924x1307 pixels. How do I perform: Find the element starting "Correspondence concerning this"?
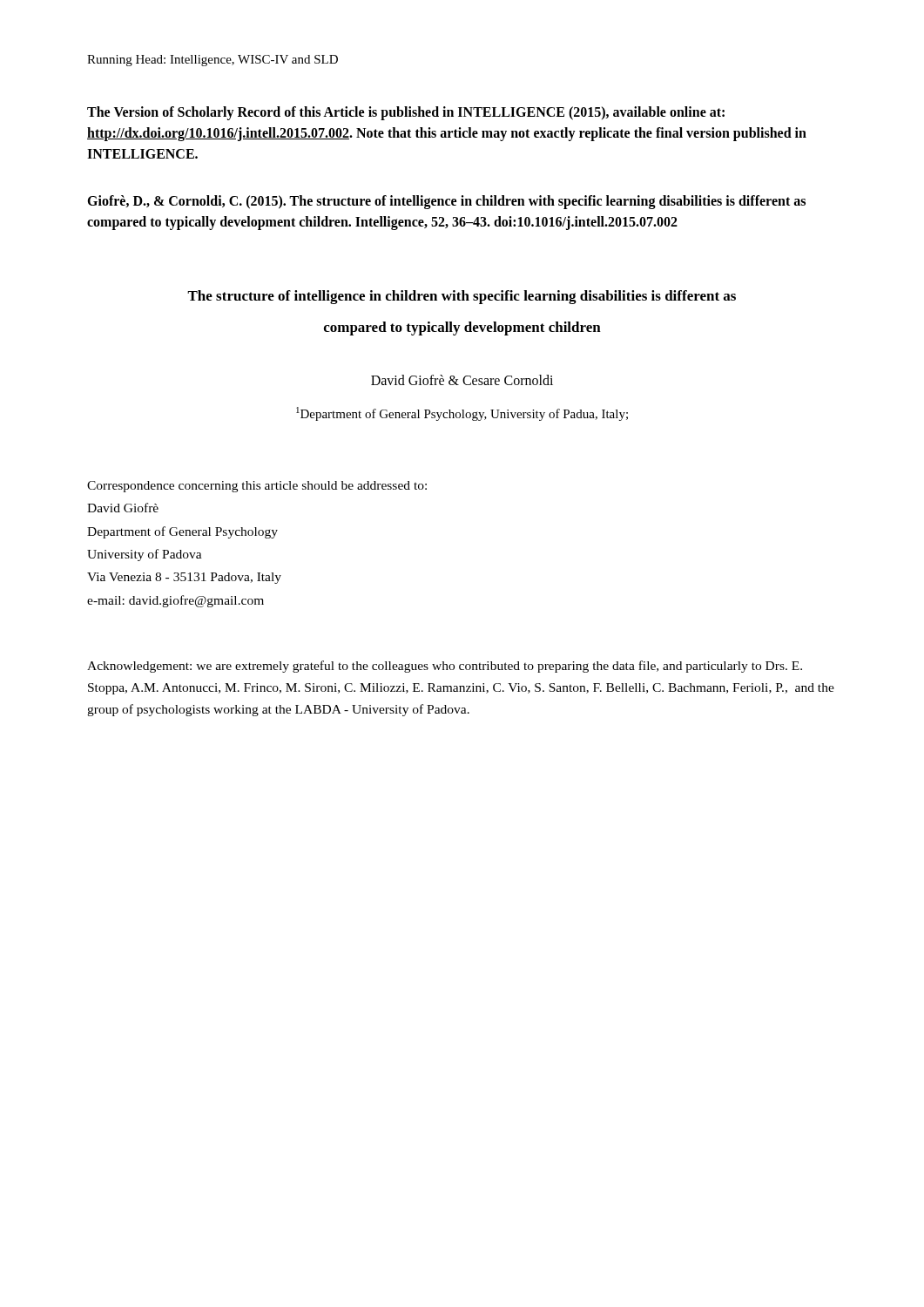[x=257, y=542]
